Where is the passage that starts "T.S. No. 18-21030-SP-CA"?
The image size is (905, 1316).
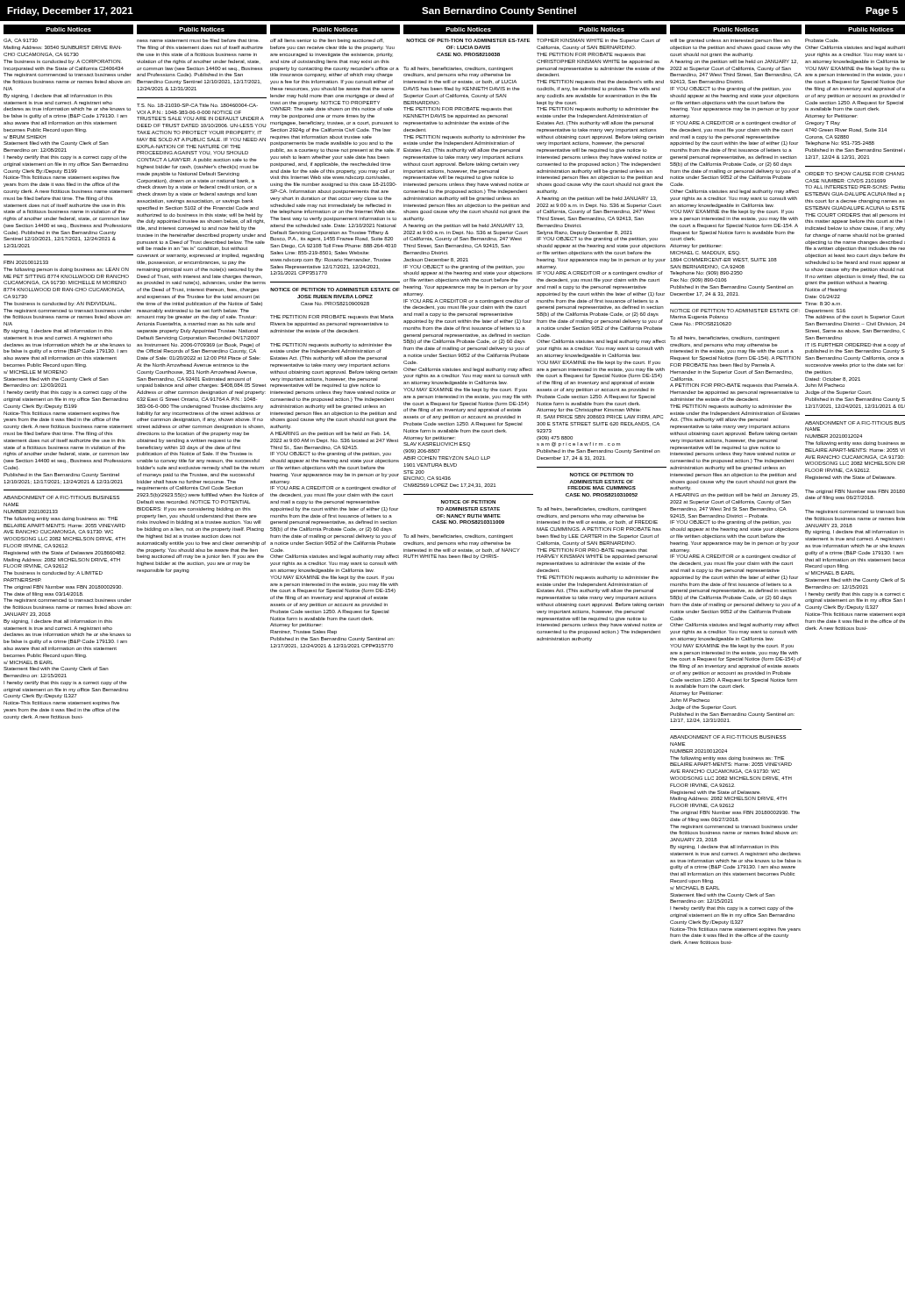[x=201, y=337]
